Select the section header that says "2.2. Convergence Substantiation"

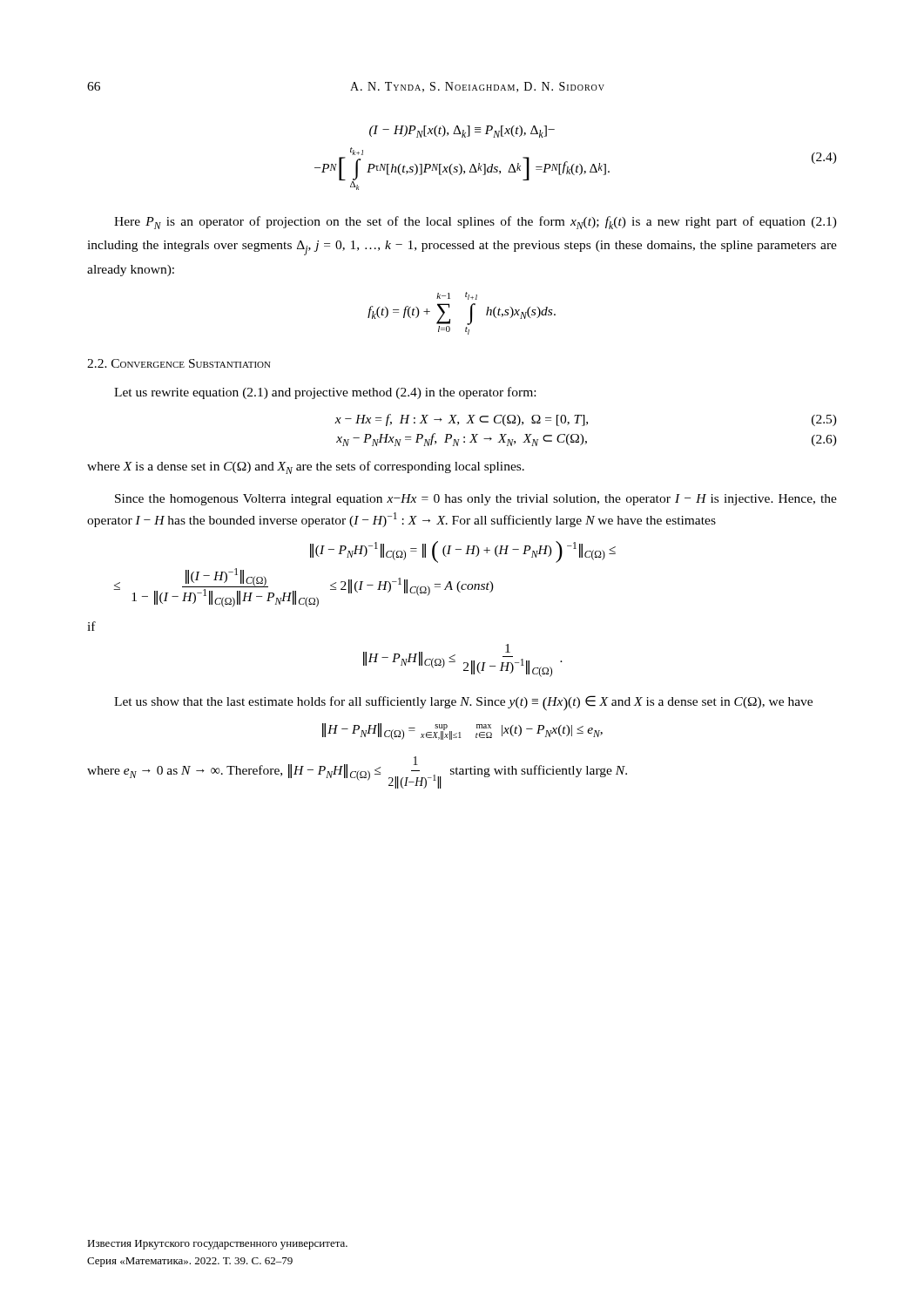point(179,363)
